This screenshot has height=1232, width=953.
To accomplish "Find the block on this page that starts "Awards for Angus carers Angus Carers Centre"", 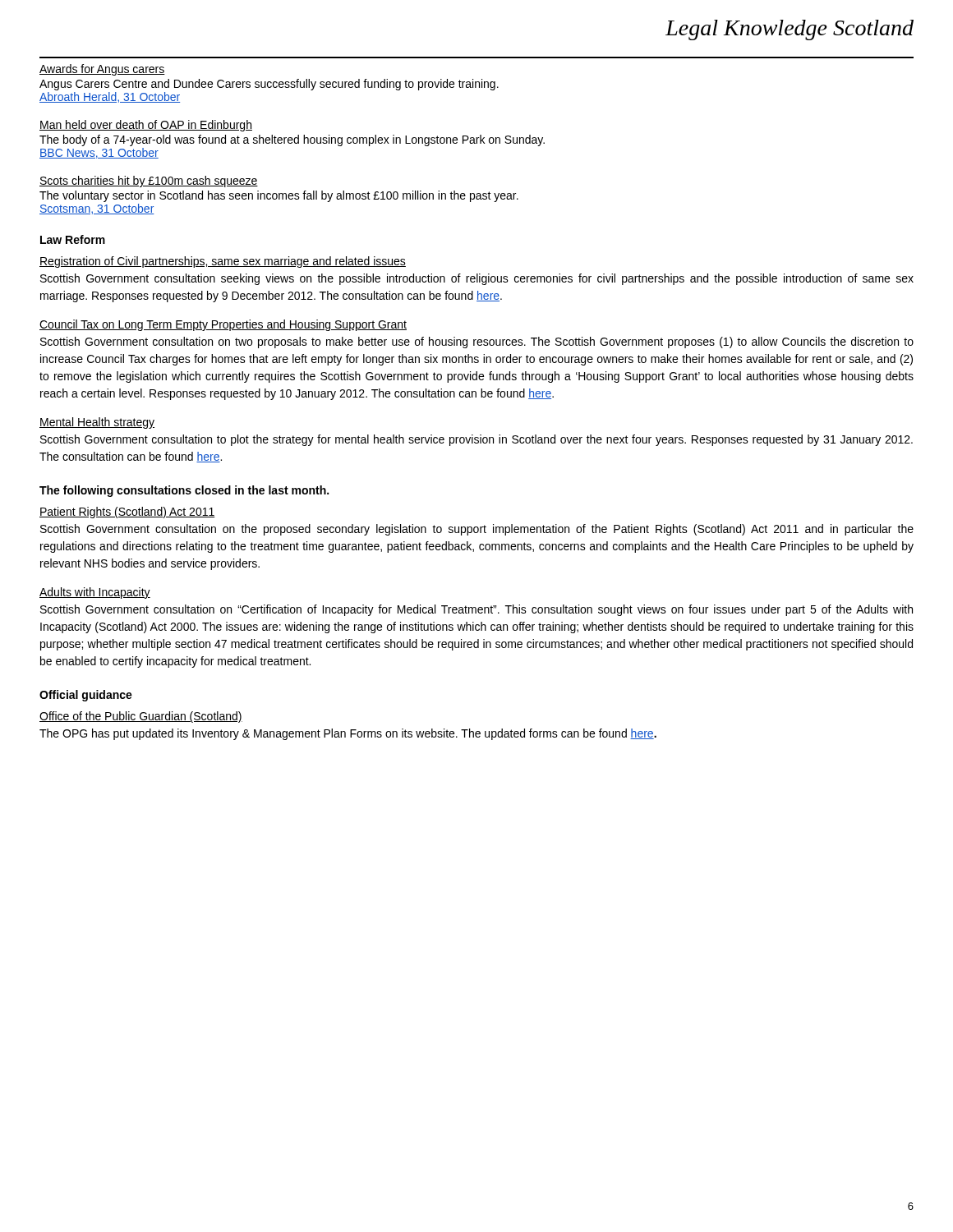I will click(x=476, y=83).
